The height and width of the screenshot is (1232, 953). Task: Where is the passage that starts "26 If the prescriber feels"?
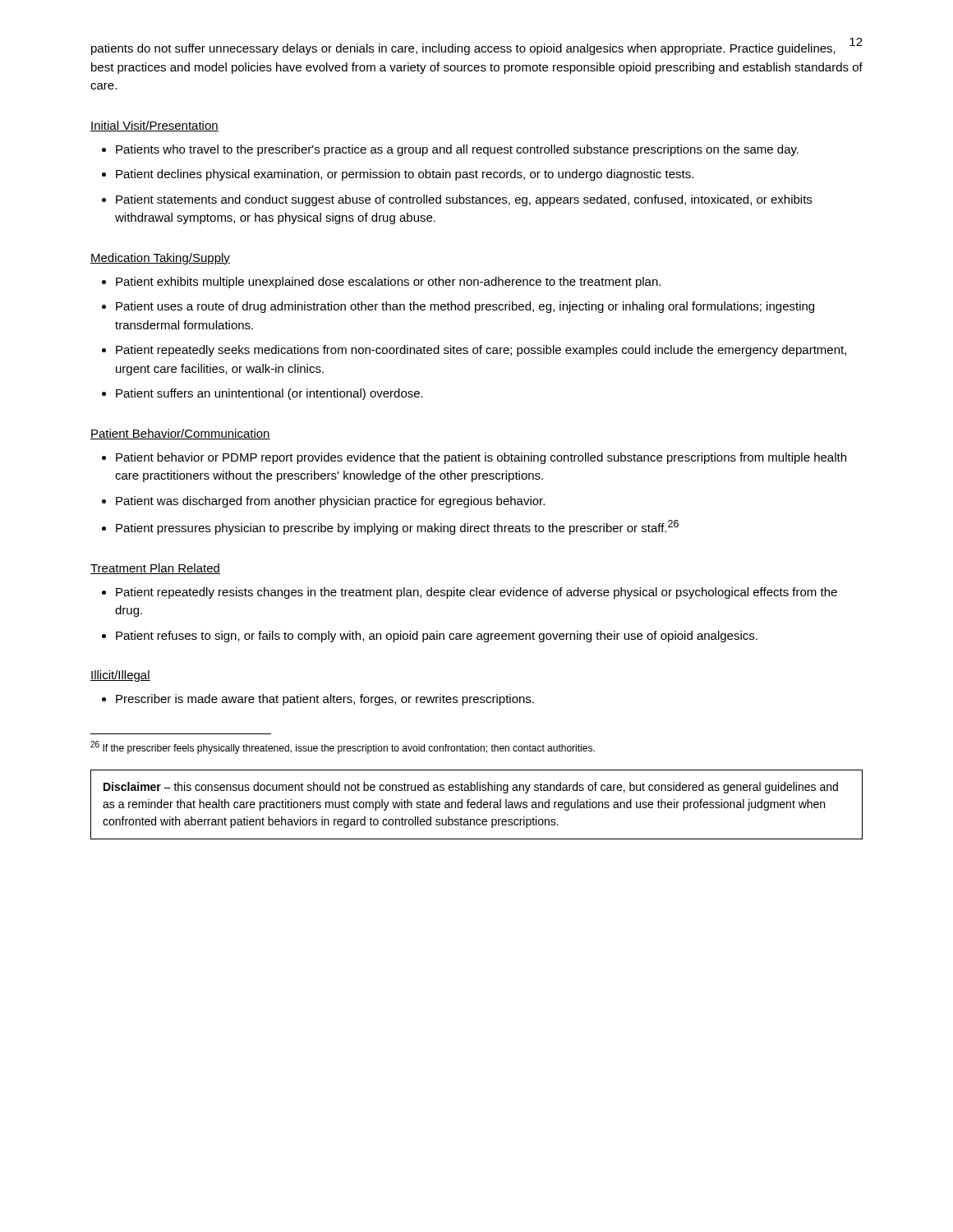(343, 747)
